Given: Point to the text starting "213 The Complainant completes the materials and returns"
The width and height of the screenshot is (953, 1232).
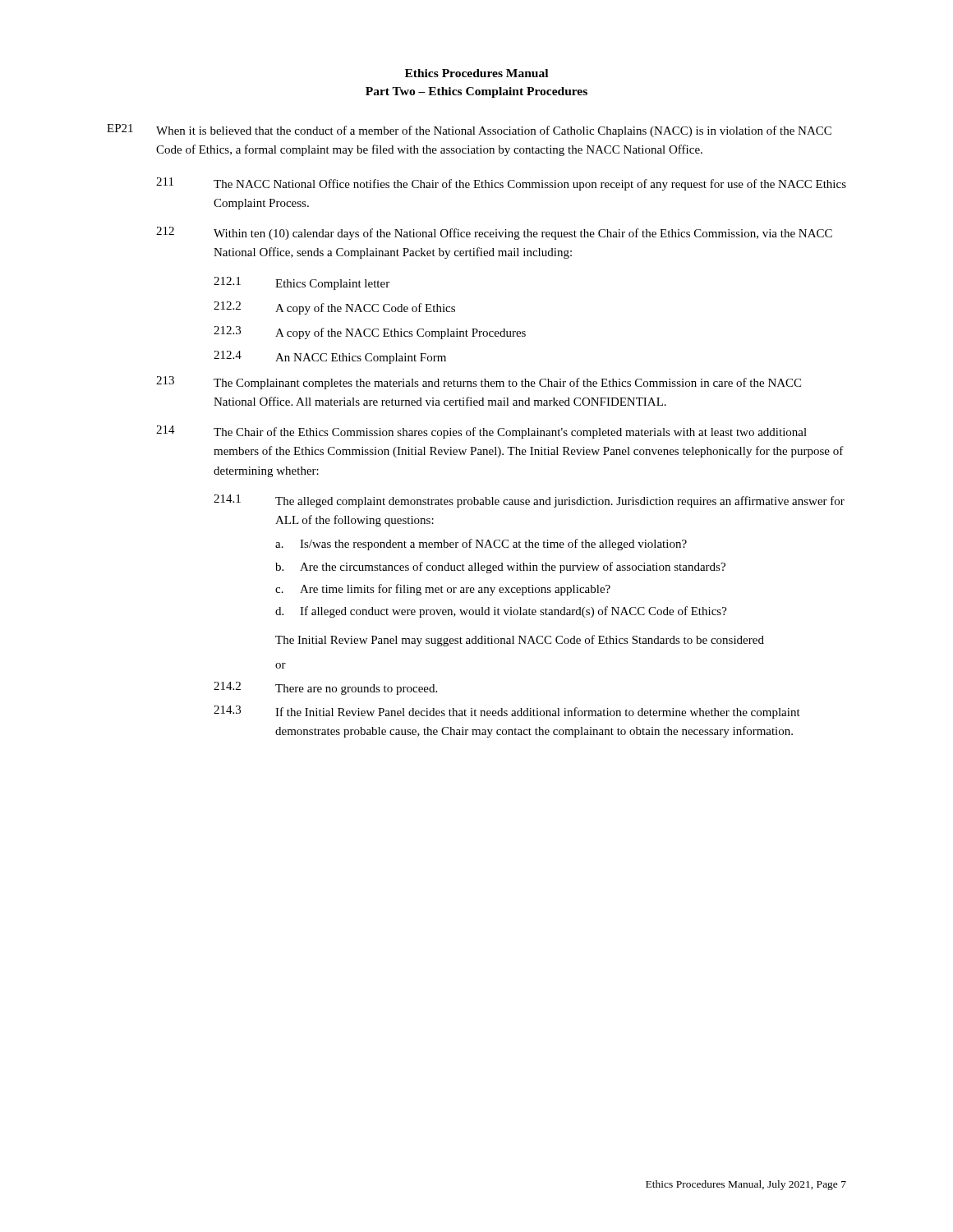Looking at the screenshot, I should pos(501,392).
